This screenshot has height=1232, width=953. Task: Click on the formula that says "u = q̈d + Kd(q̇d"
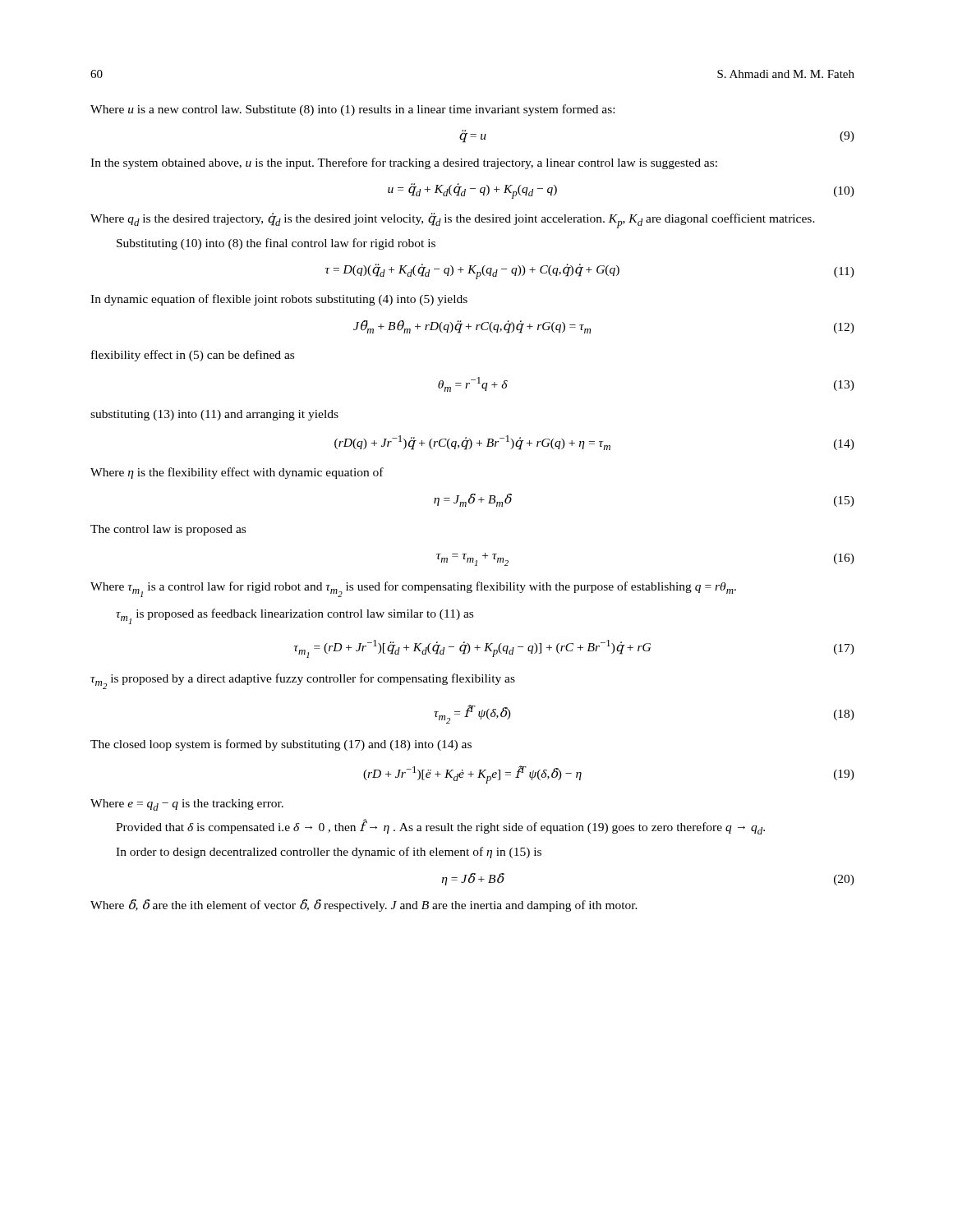[x=483, y=192]
